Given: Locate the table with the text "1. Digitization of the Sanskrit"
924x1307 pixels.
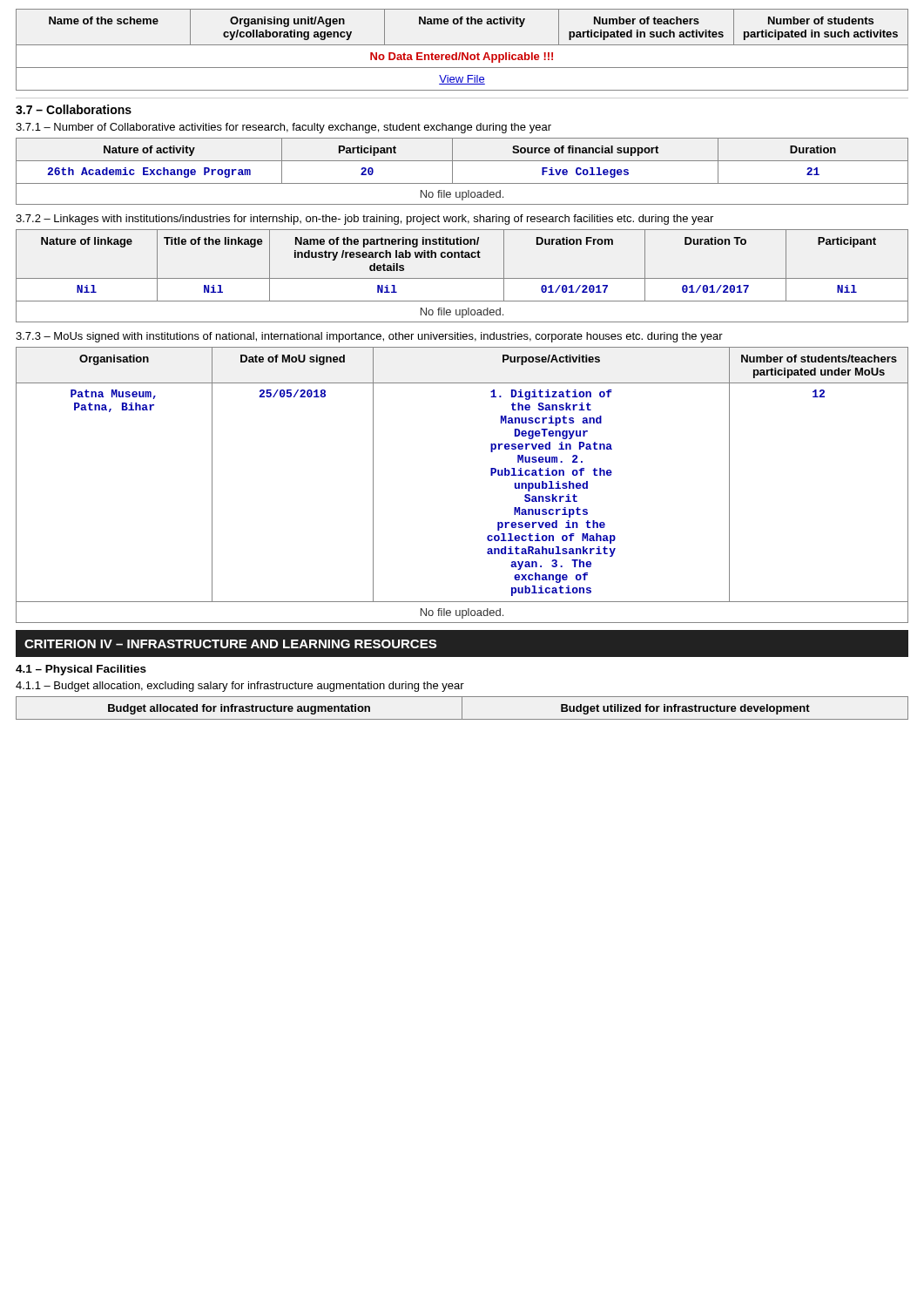Looking at the screenshot, I should coord(462,485).
